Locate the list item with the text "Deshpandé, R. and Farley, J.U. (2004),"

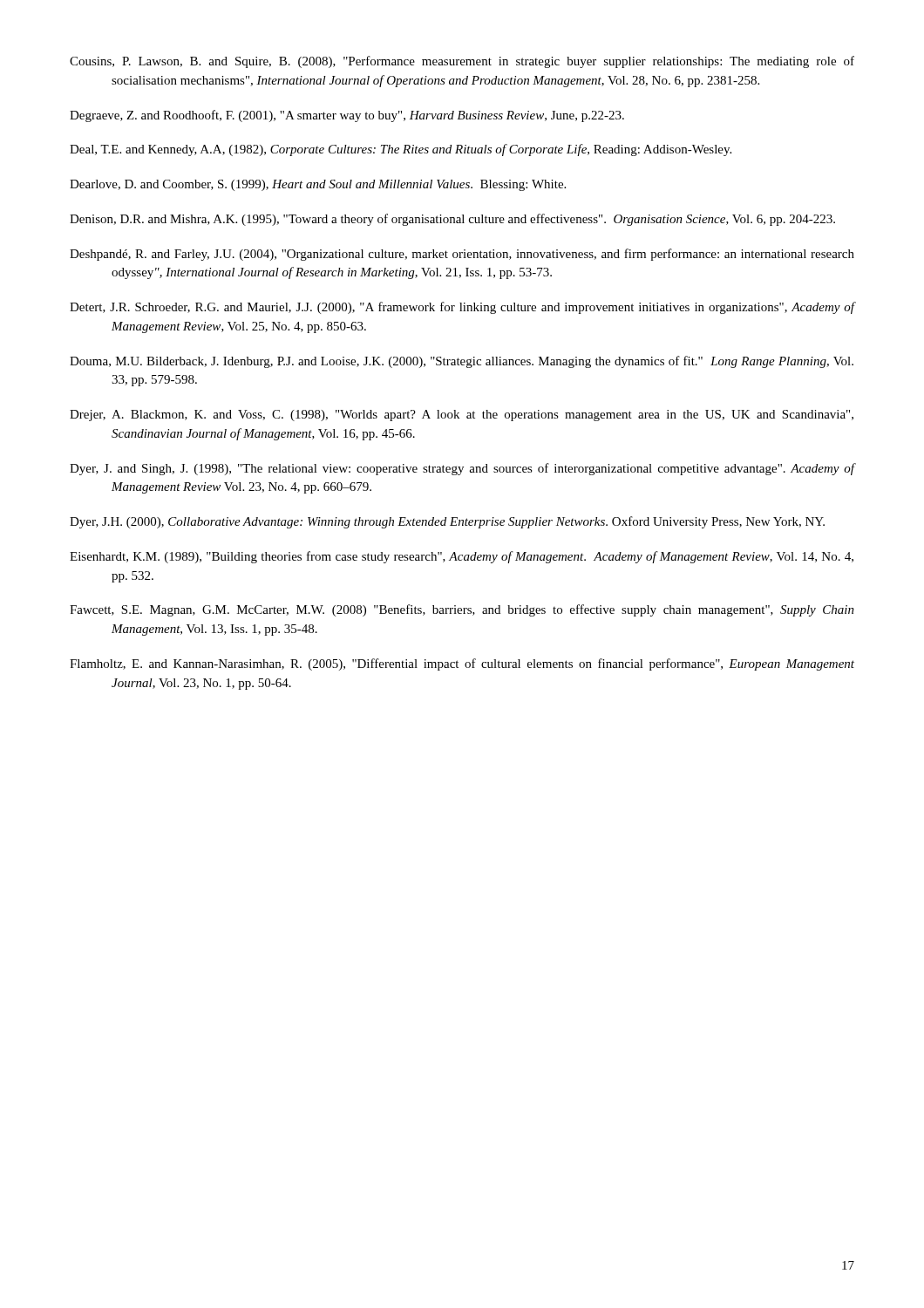[462, 263]
